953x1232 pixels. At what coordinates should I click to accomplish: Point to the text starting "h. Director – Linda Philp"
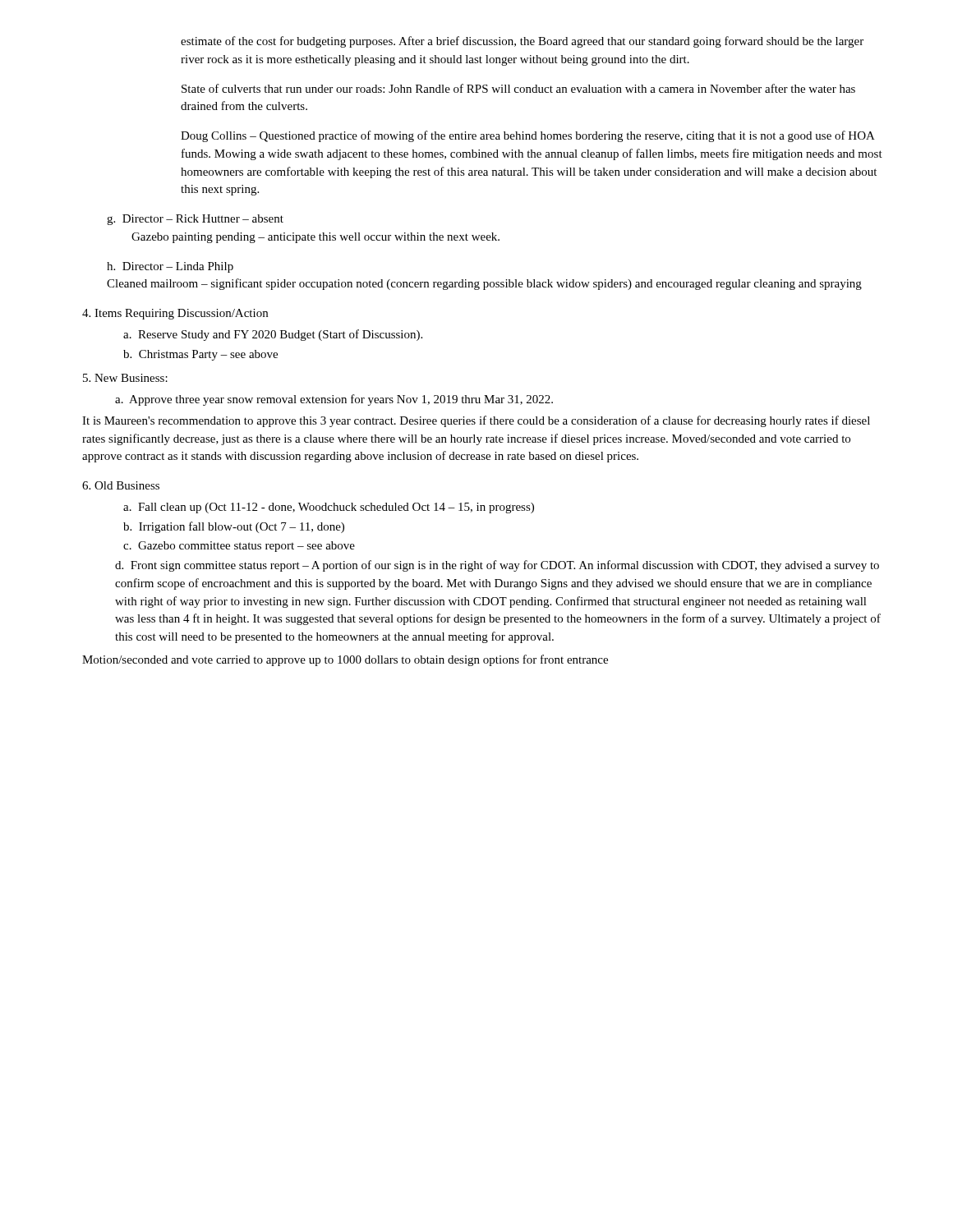[x=497, y=275]
